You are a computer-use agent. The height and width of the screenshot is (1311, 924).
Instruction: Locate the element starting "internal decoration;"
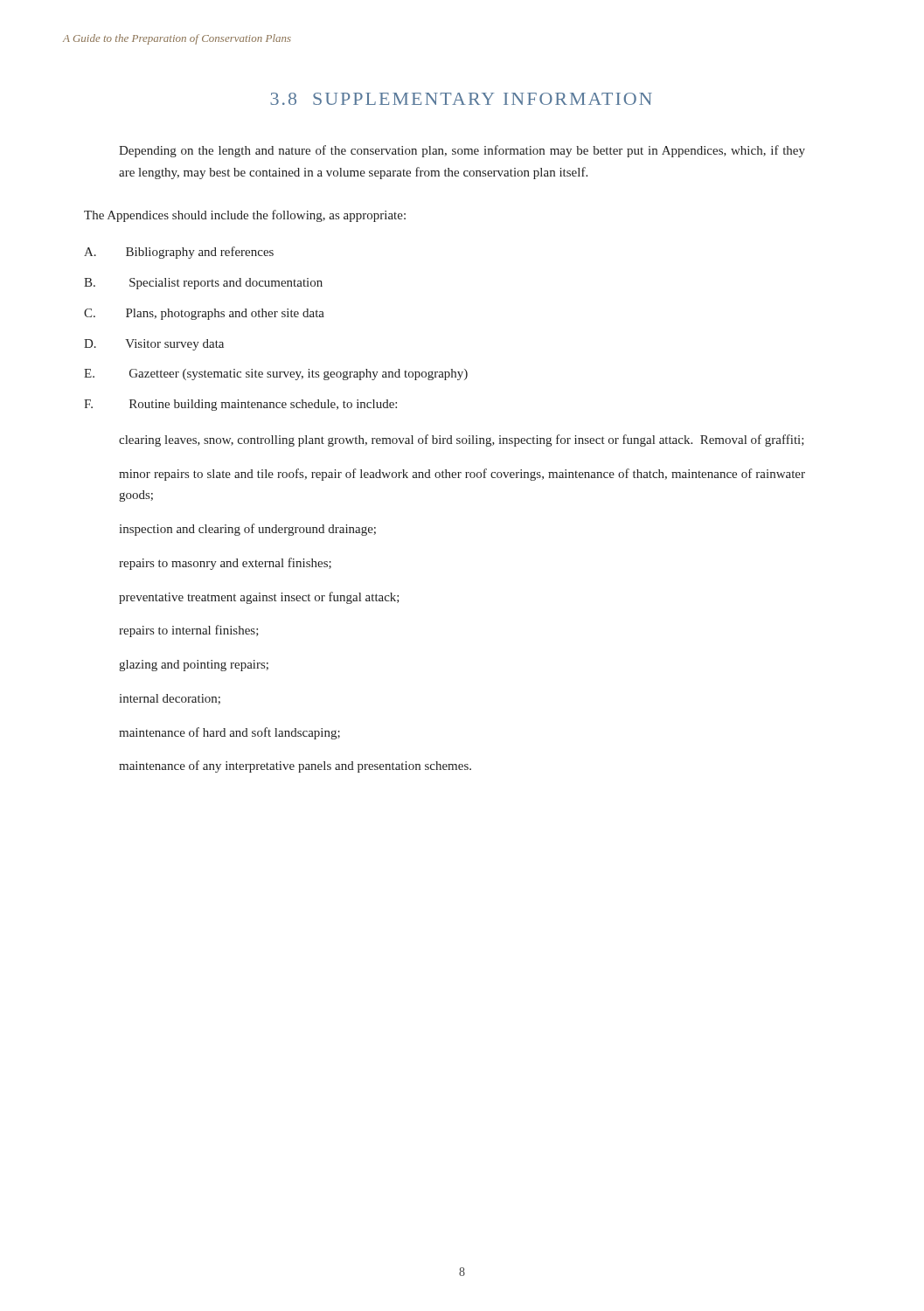pyautogui.click(x=170, y=698)
